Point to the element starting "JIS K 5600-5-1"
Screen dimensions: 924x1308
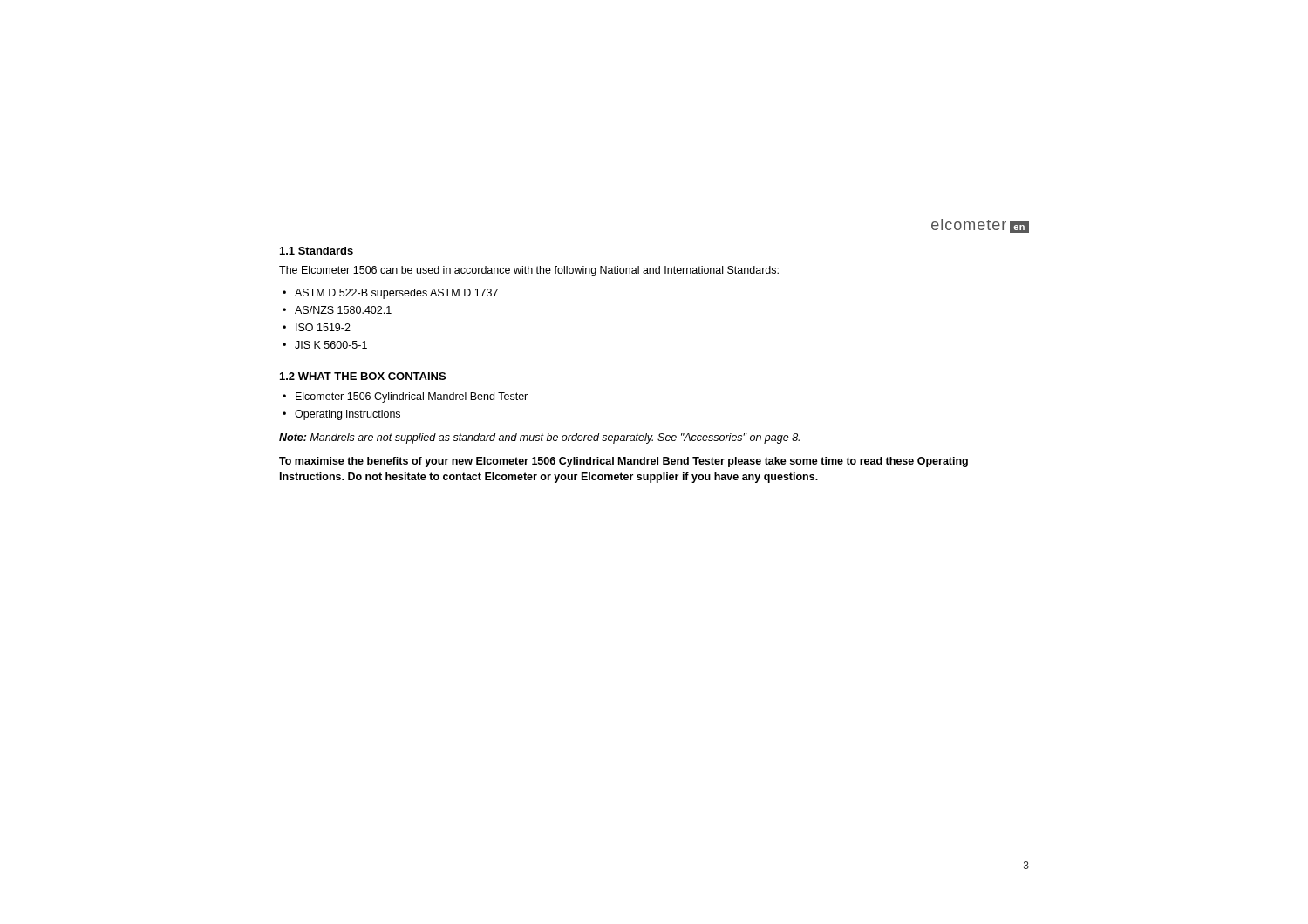pos(331,345)
